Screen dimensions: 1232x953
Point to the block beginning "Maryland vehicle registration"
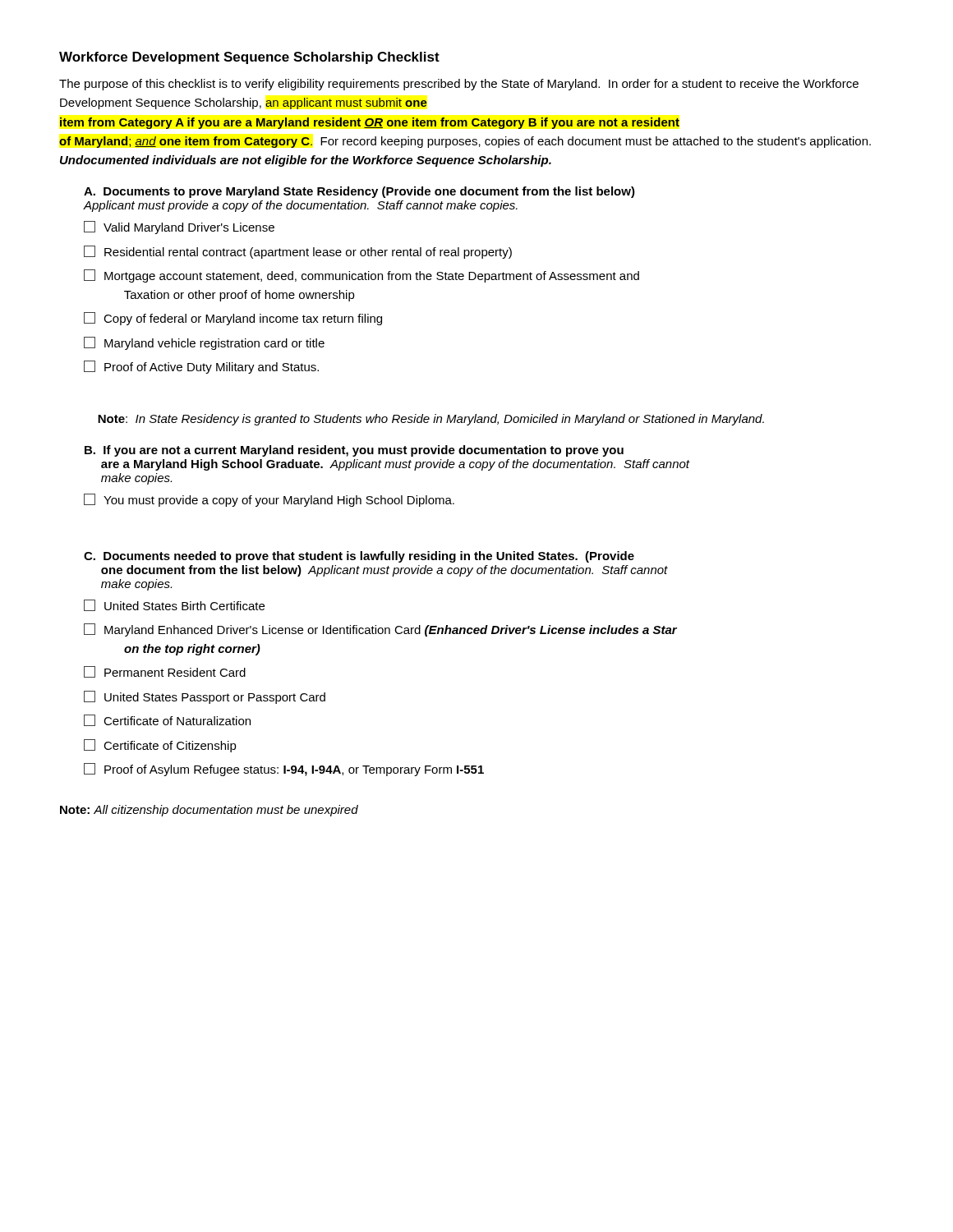click(204, 343)
